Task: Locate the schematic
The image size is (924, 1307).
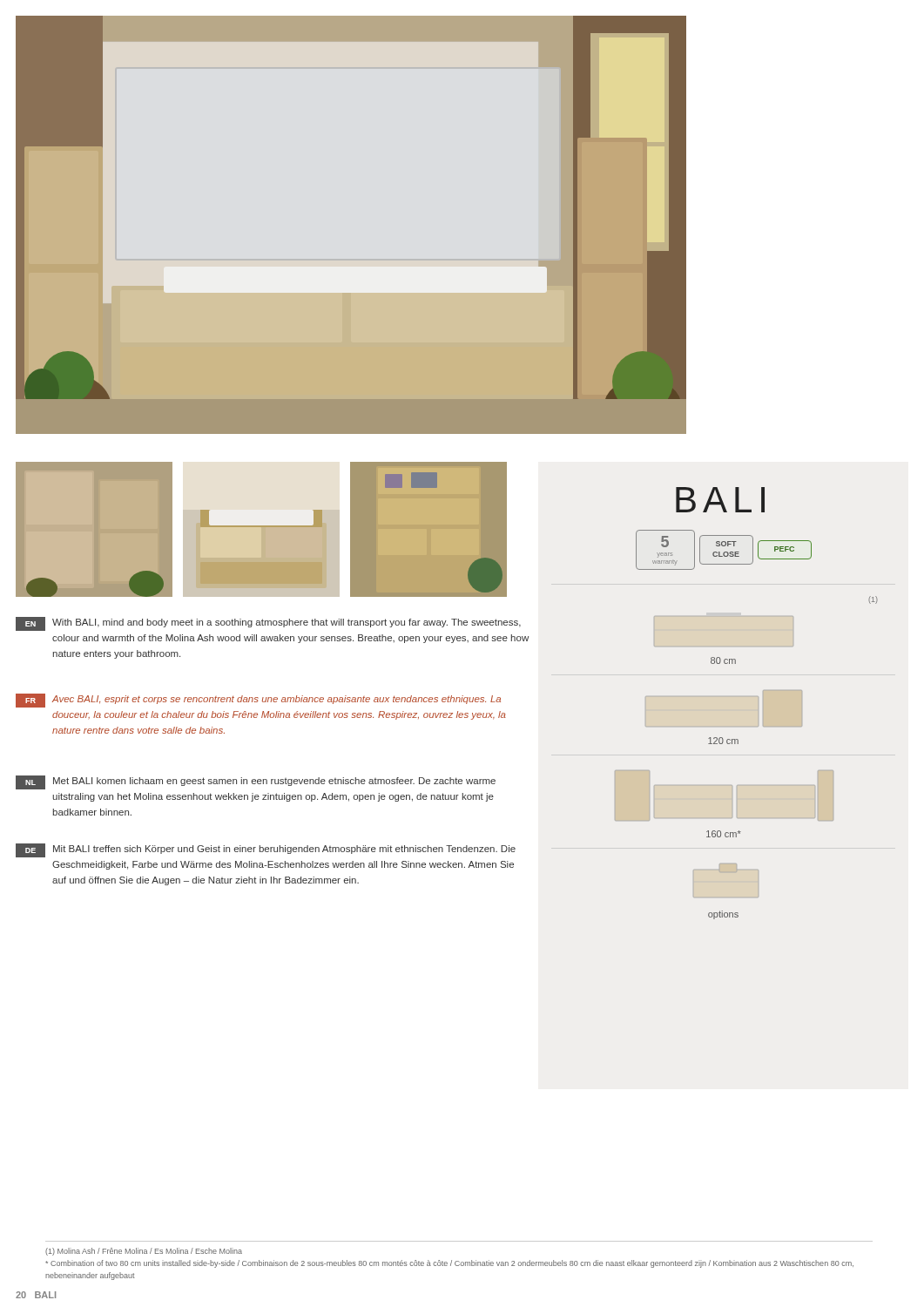Action: (723, 775)
